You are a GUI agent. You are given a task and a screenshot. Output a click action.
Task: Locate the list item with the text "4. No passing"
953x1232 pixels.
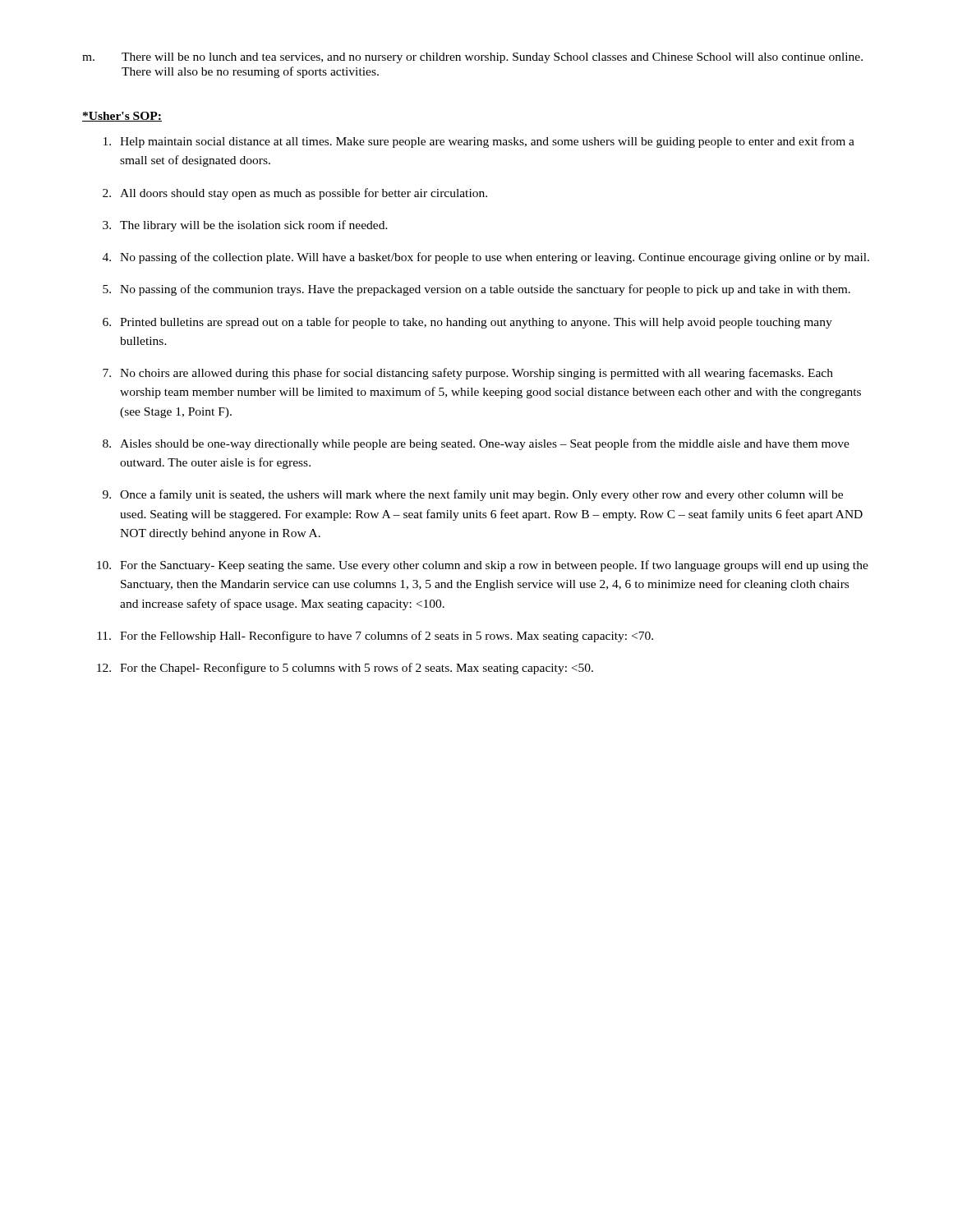point(476,257)
